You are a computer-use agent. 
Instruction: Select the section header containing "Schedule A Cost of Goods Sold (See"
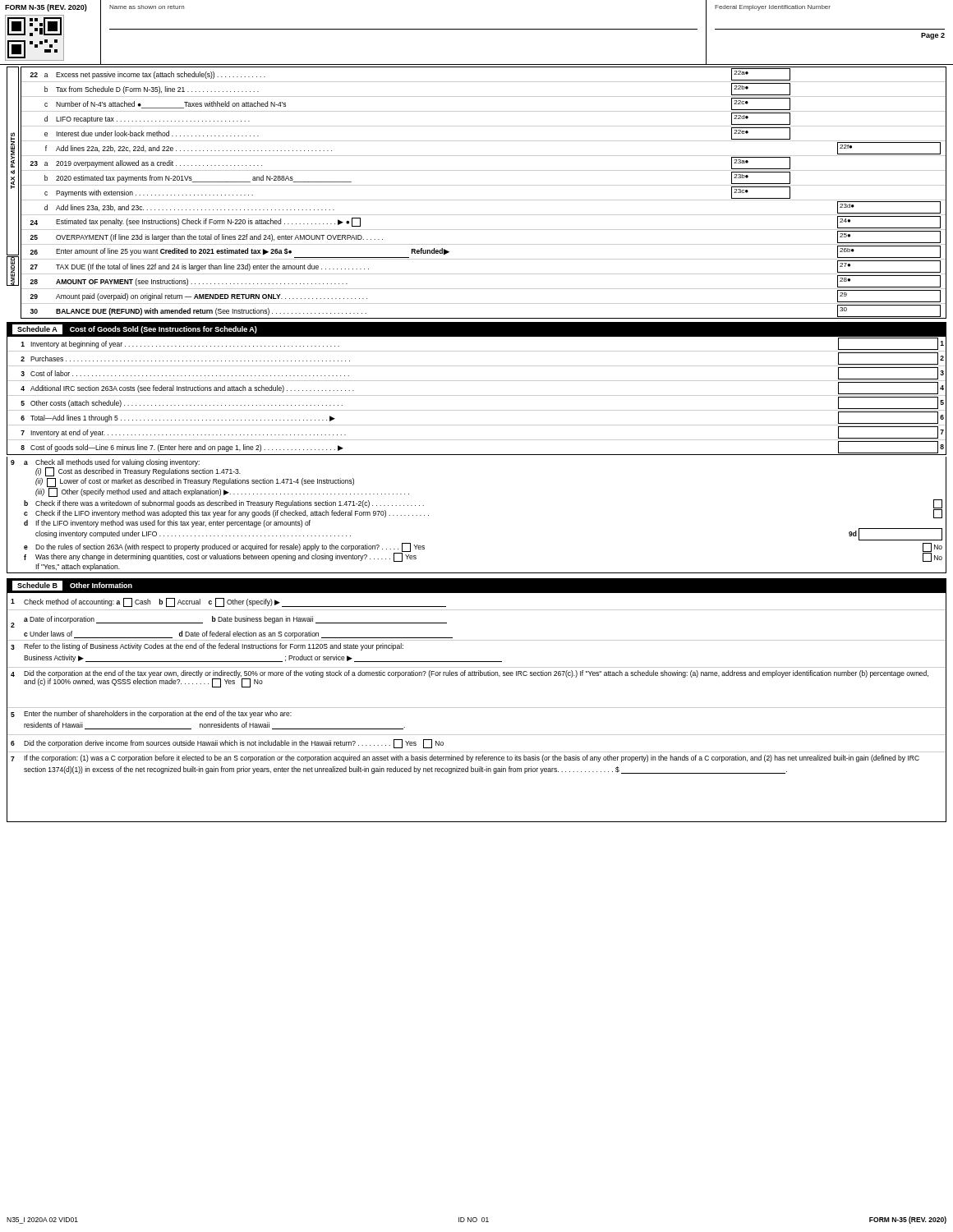(x=134, y=329)
